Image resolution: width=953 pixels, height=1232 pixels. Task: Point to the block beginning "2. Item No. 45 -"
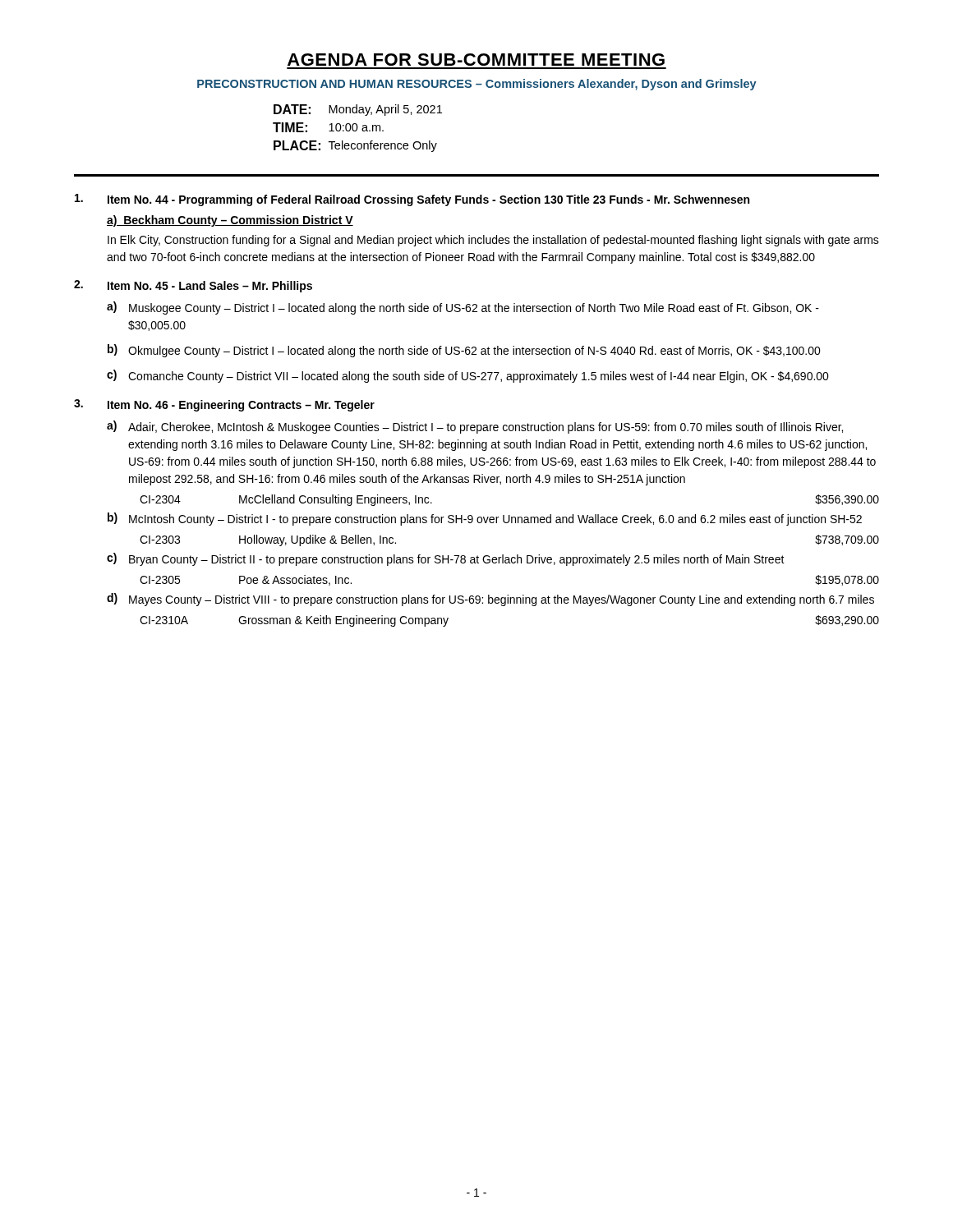pos(193,286)
